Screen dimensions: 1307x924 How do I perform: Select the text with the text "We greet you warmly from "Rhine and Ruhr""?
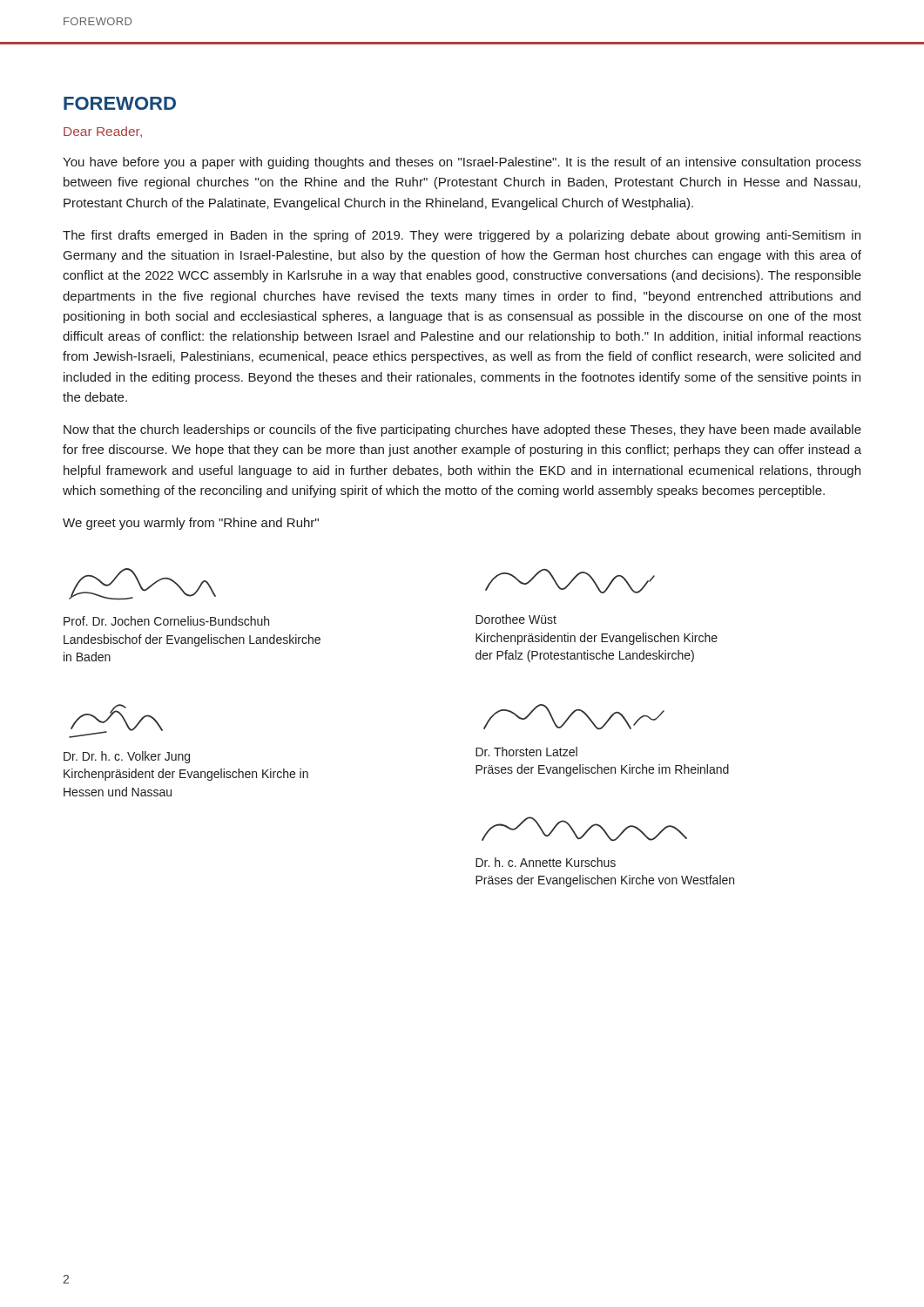(191, 522)
